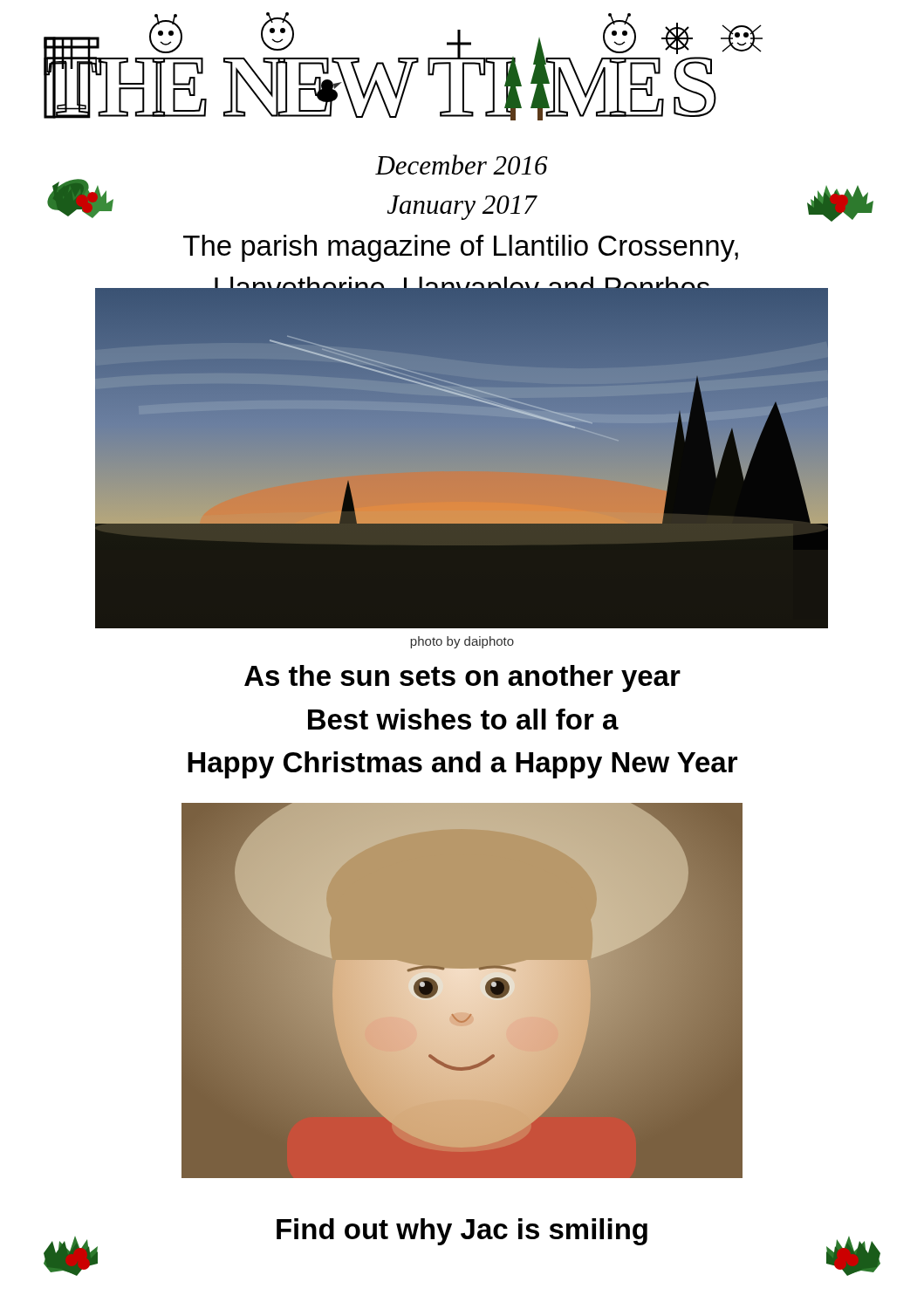Find the text block starting "photo by daiphoto"
Image resolution: width=924 pixels, height=1309 pixels.
pos(462,641)
